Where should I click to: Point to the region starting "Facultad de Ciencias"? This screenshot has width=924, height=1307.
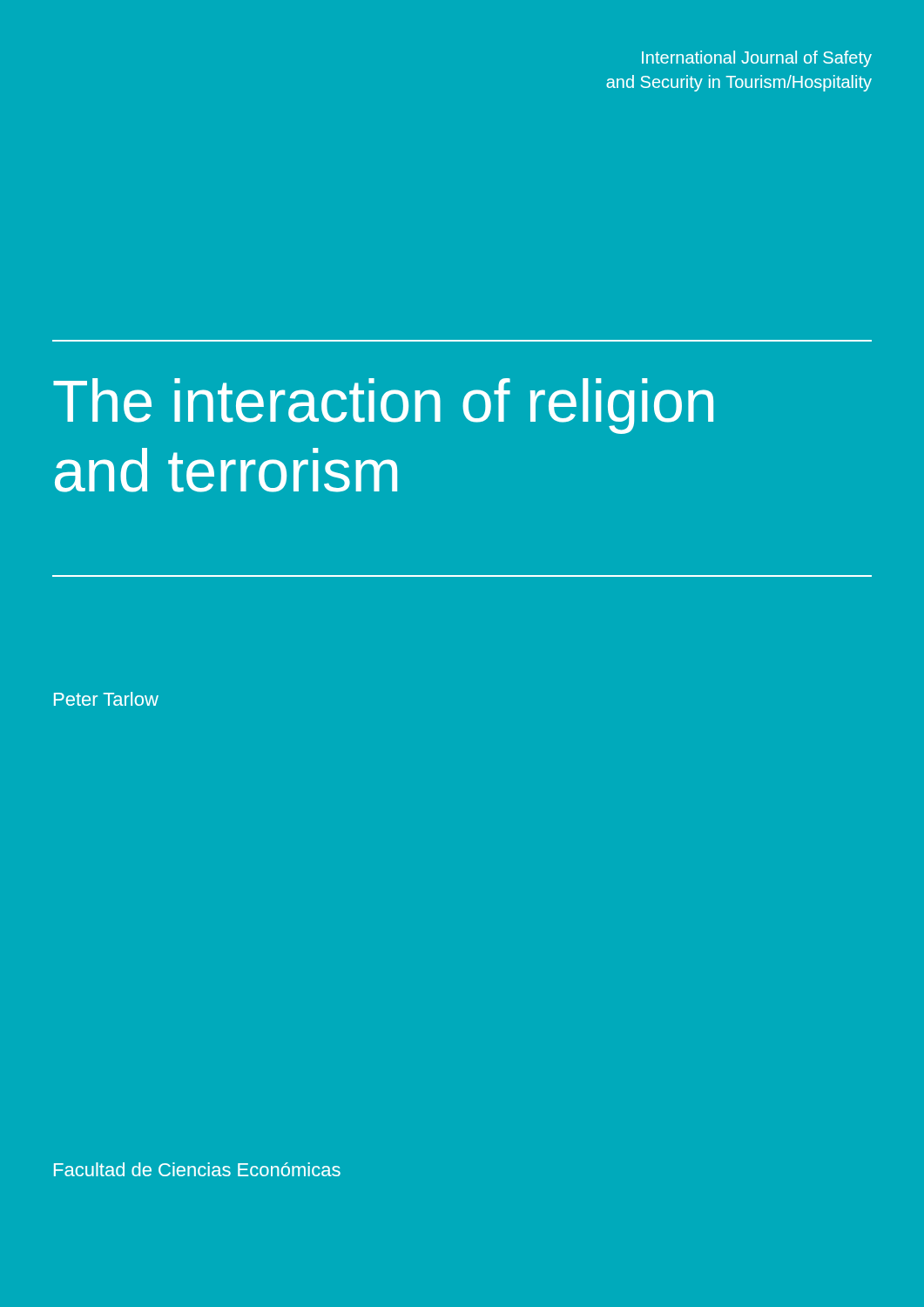[197, 1170]
